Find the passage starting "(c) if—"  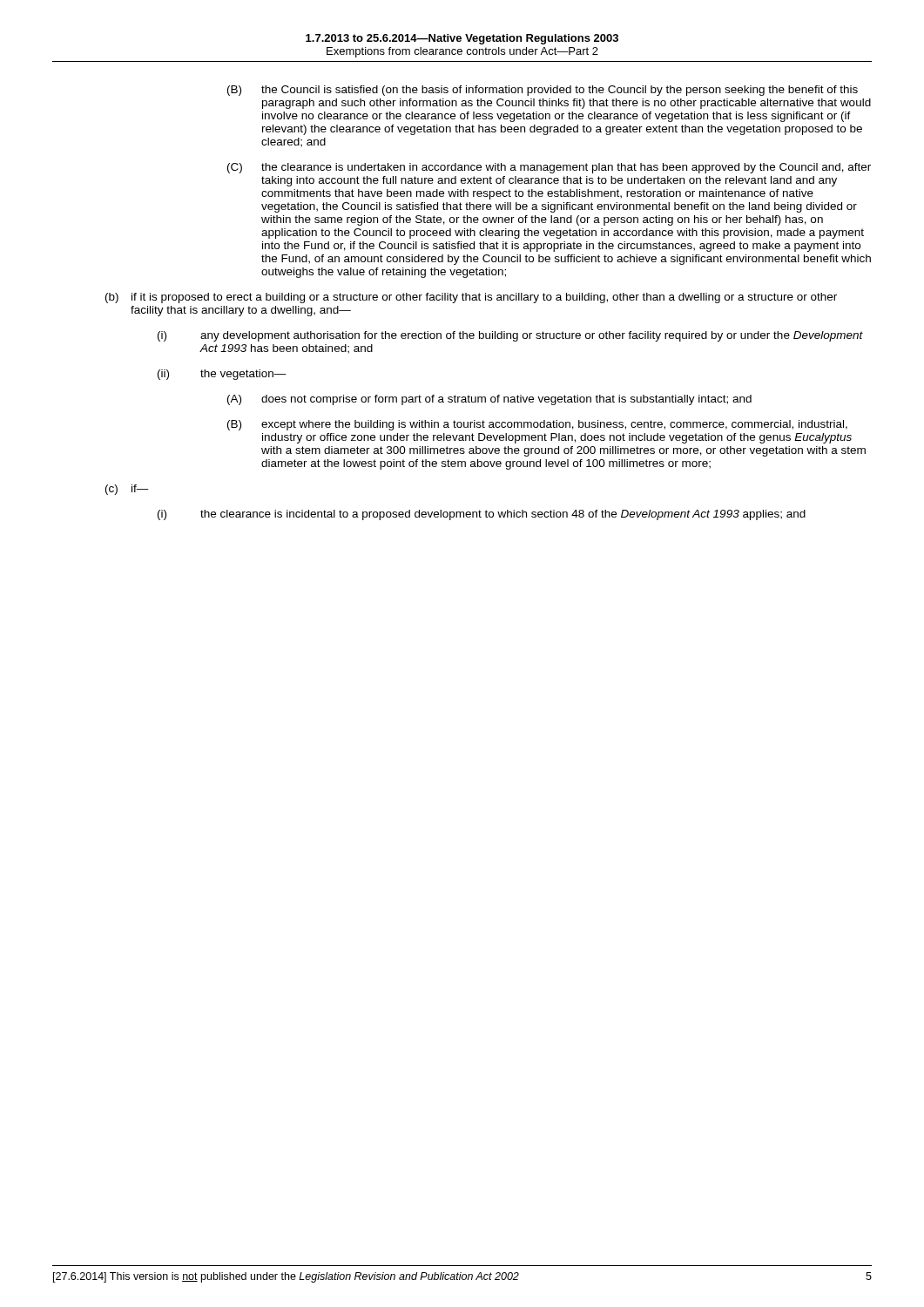coord(141,489)
